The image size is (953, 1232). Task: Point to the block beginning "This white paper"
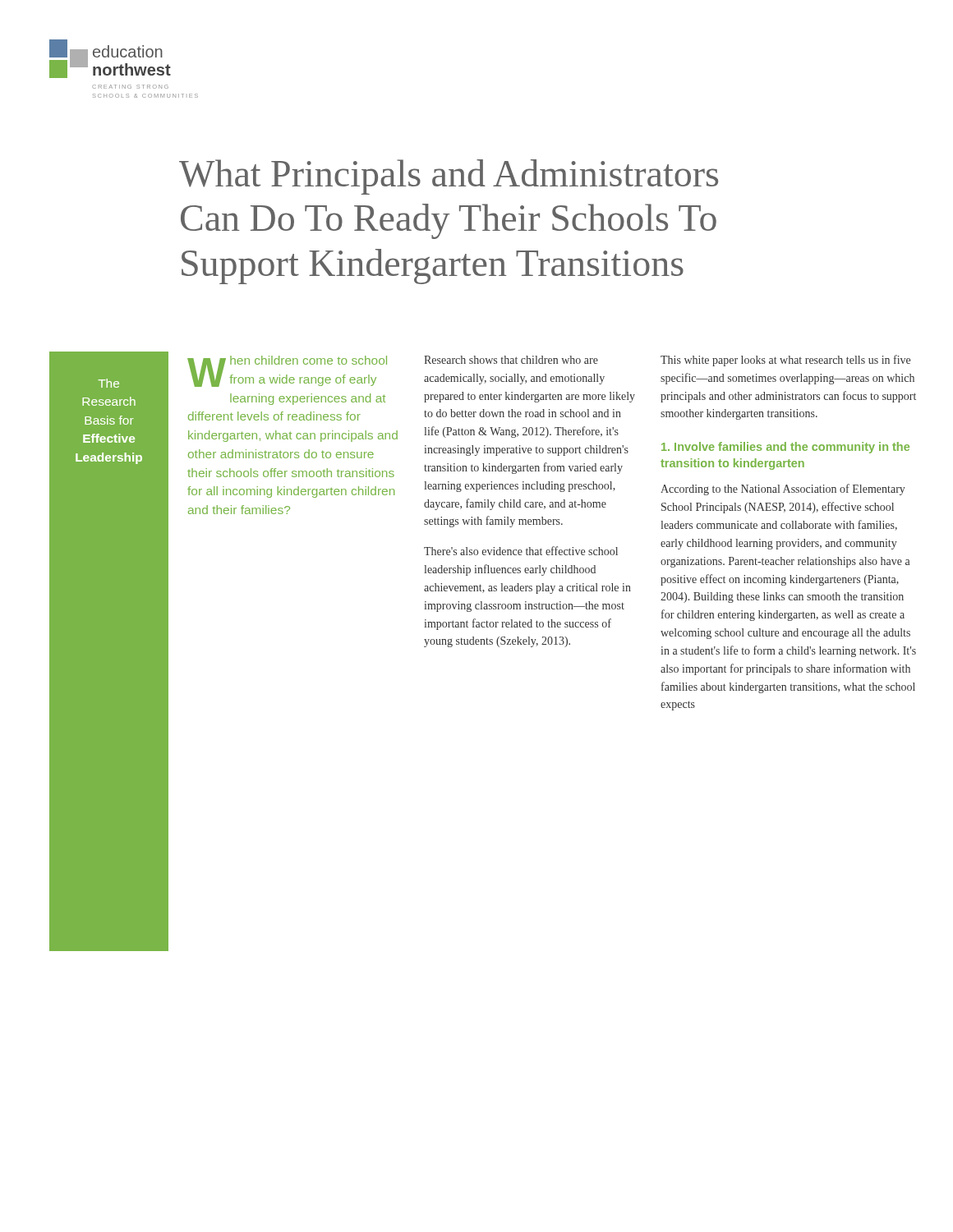coord(790,387)
